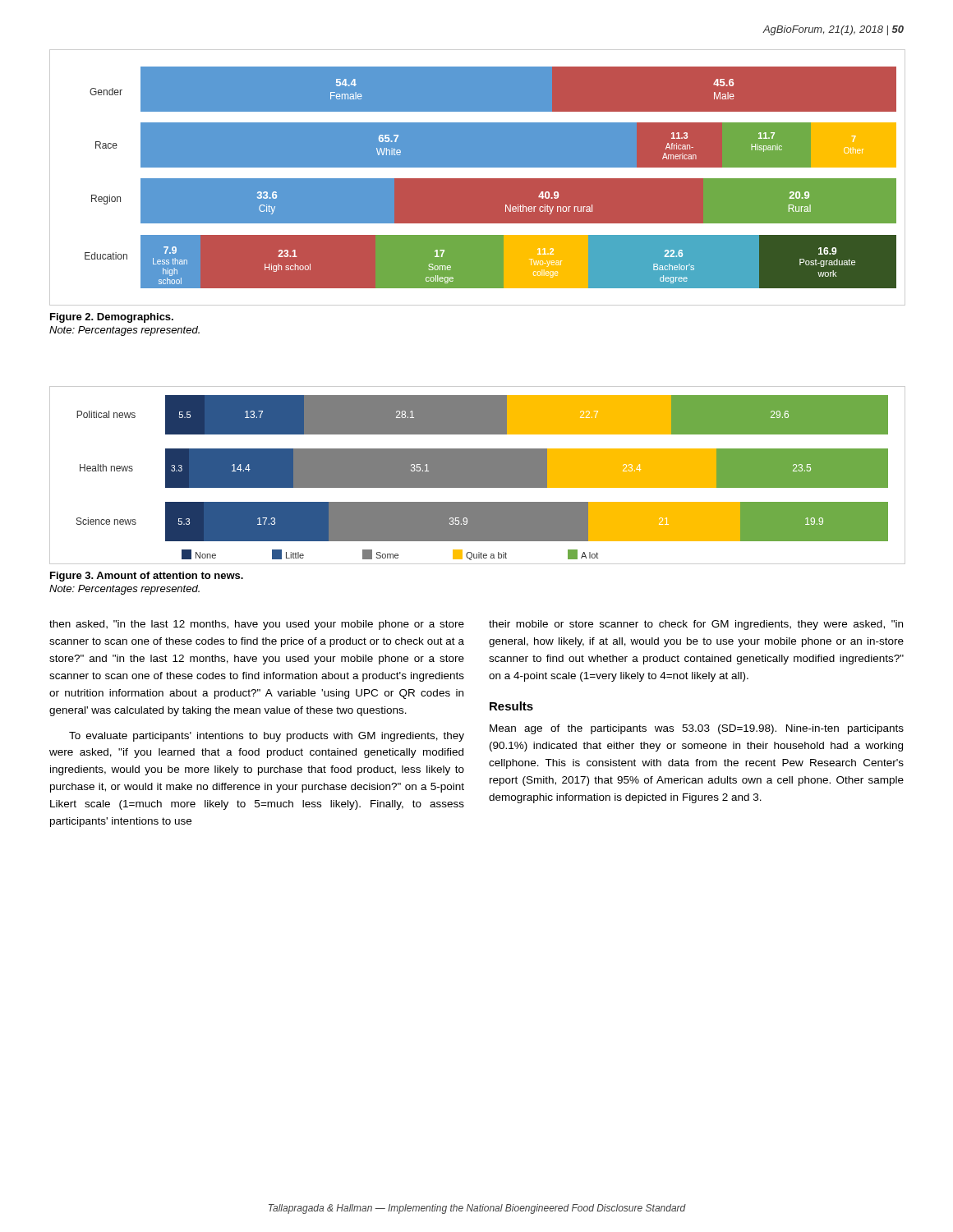The image size is (953, 1232).
Task: Find the text block that says "their mobile or store scanner to check for"
Action: tap(696, 650)
